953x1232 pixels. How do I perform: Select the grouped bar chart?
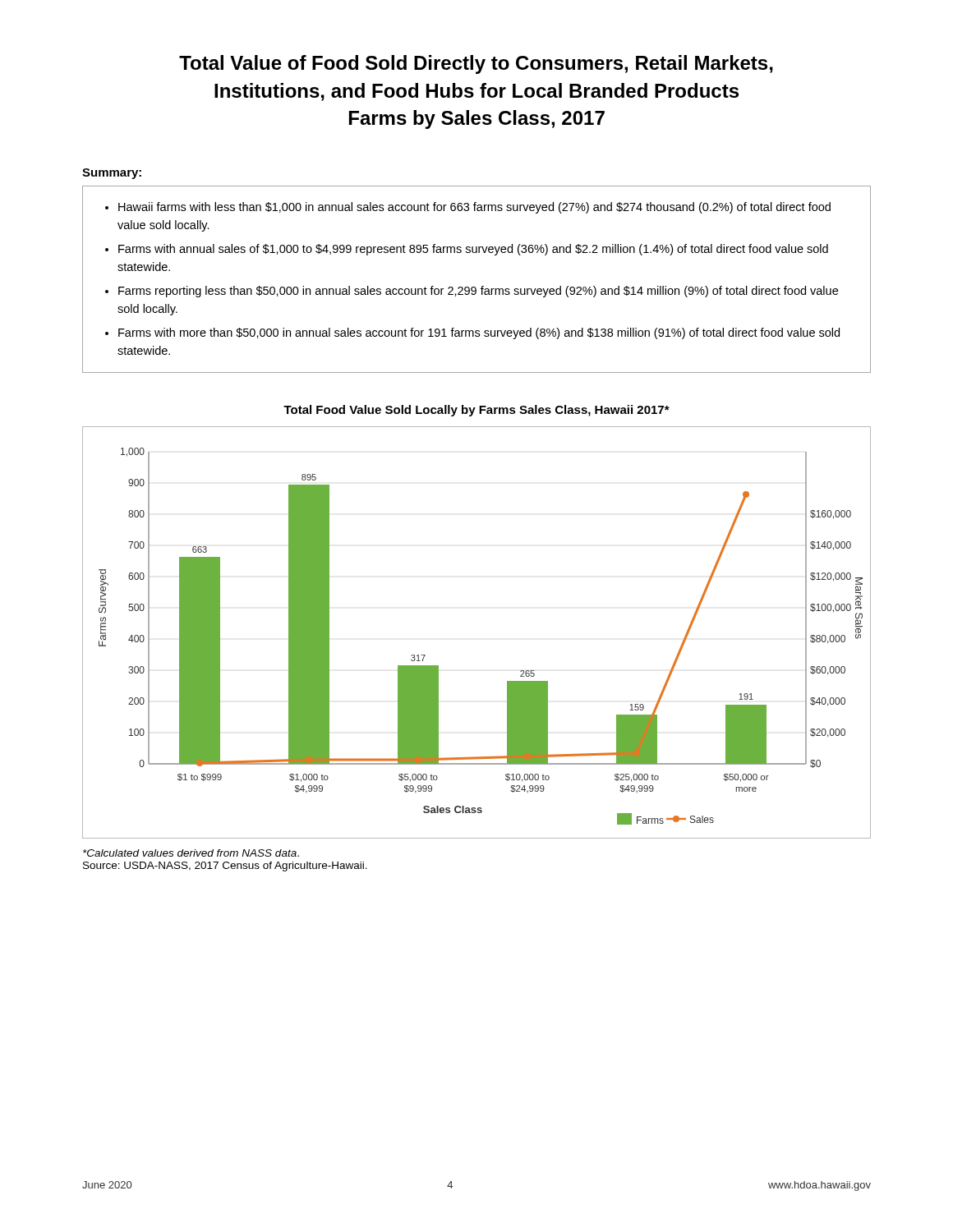coord(476,632)
